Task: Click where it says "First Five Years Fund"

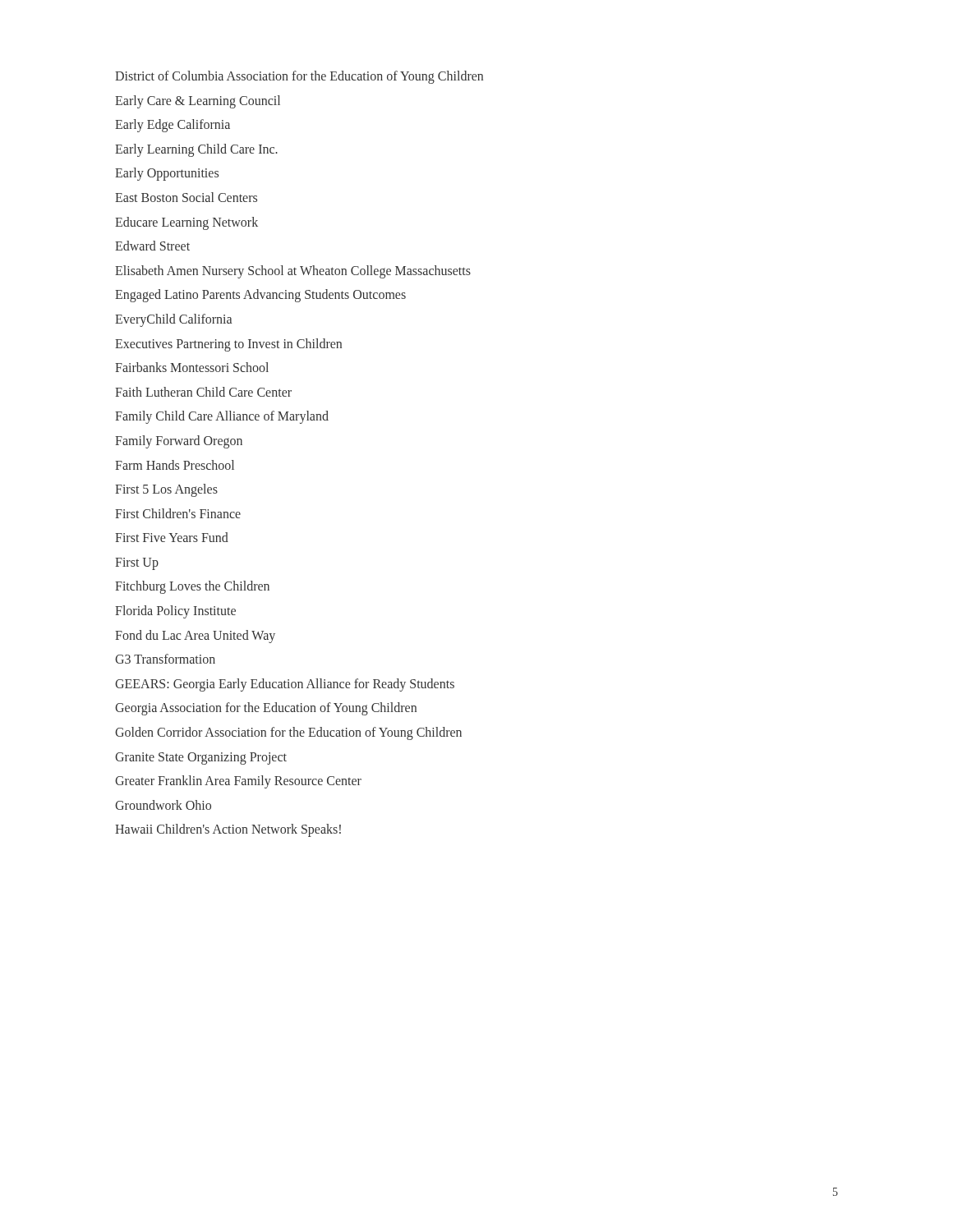Action: [x=172, y=538]
